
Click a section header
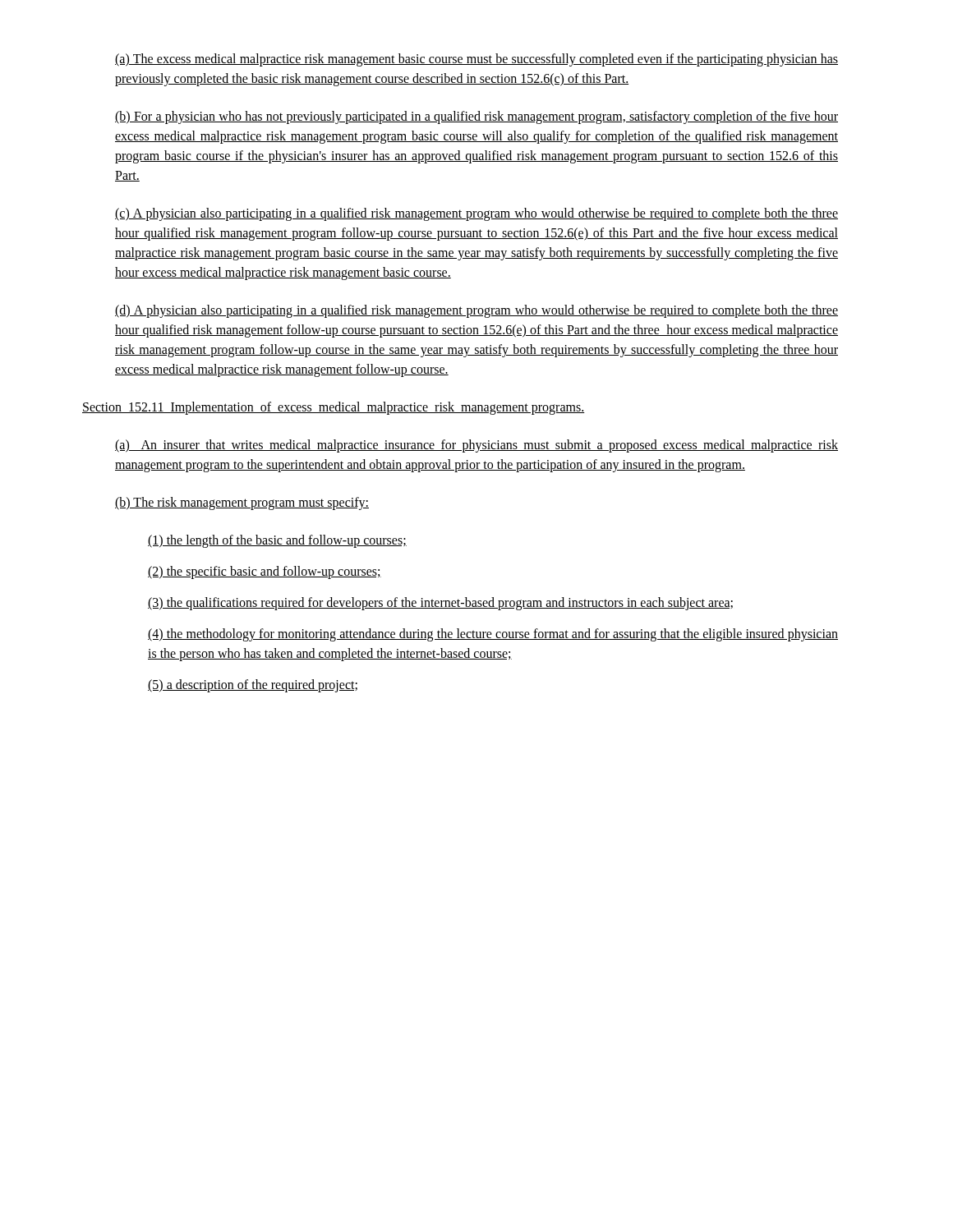coord(333,407)
